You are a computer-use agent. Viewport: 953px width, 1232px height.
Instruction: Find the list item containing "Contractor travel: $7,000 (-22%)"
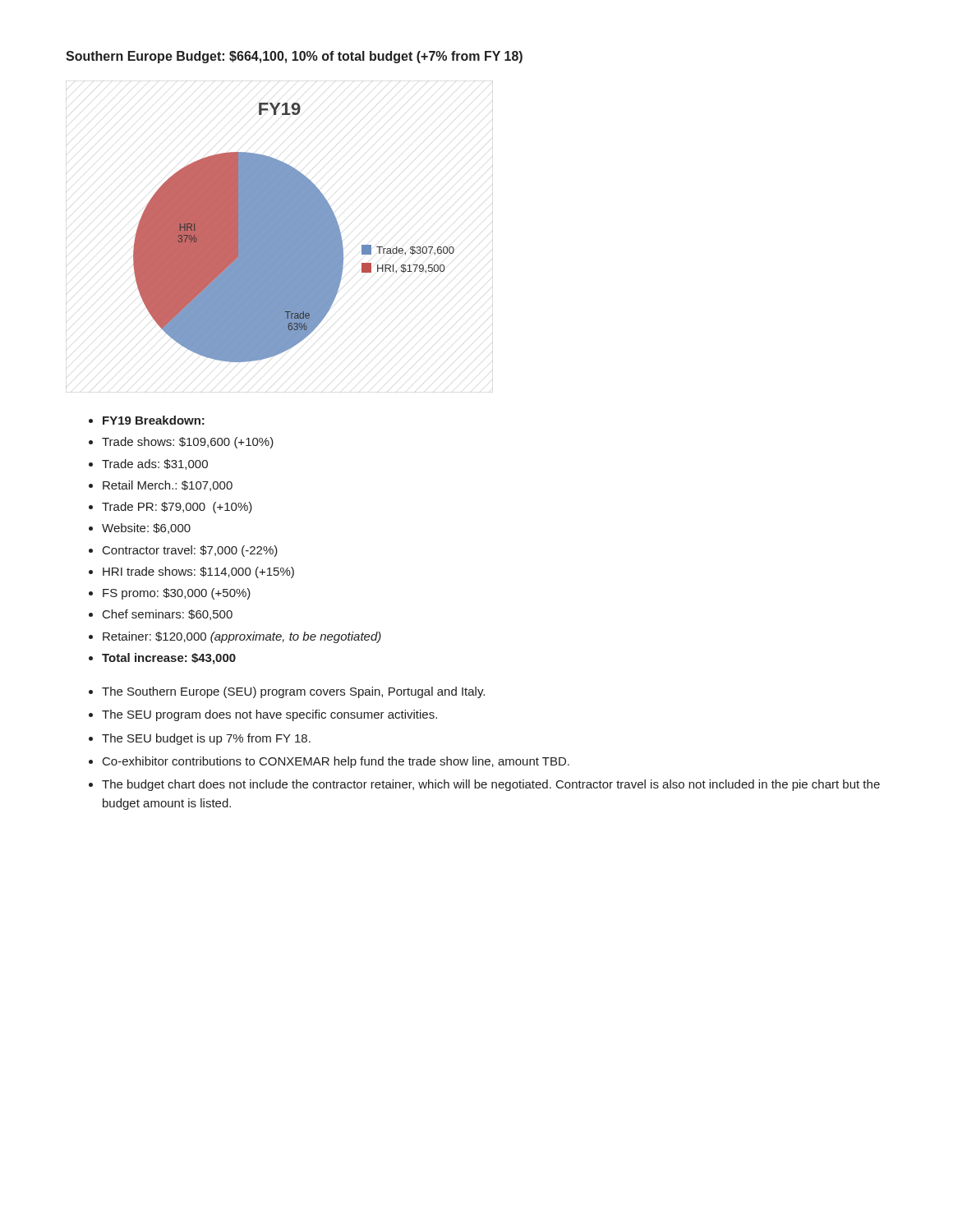pyautogui.click(x=190, y=549)
